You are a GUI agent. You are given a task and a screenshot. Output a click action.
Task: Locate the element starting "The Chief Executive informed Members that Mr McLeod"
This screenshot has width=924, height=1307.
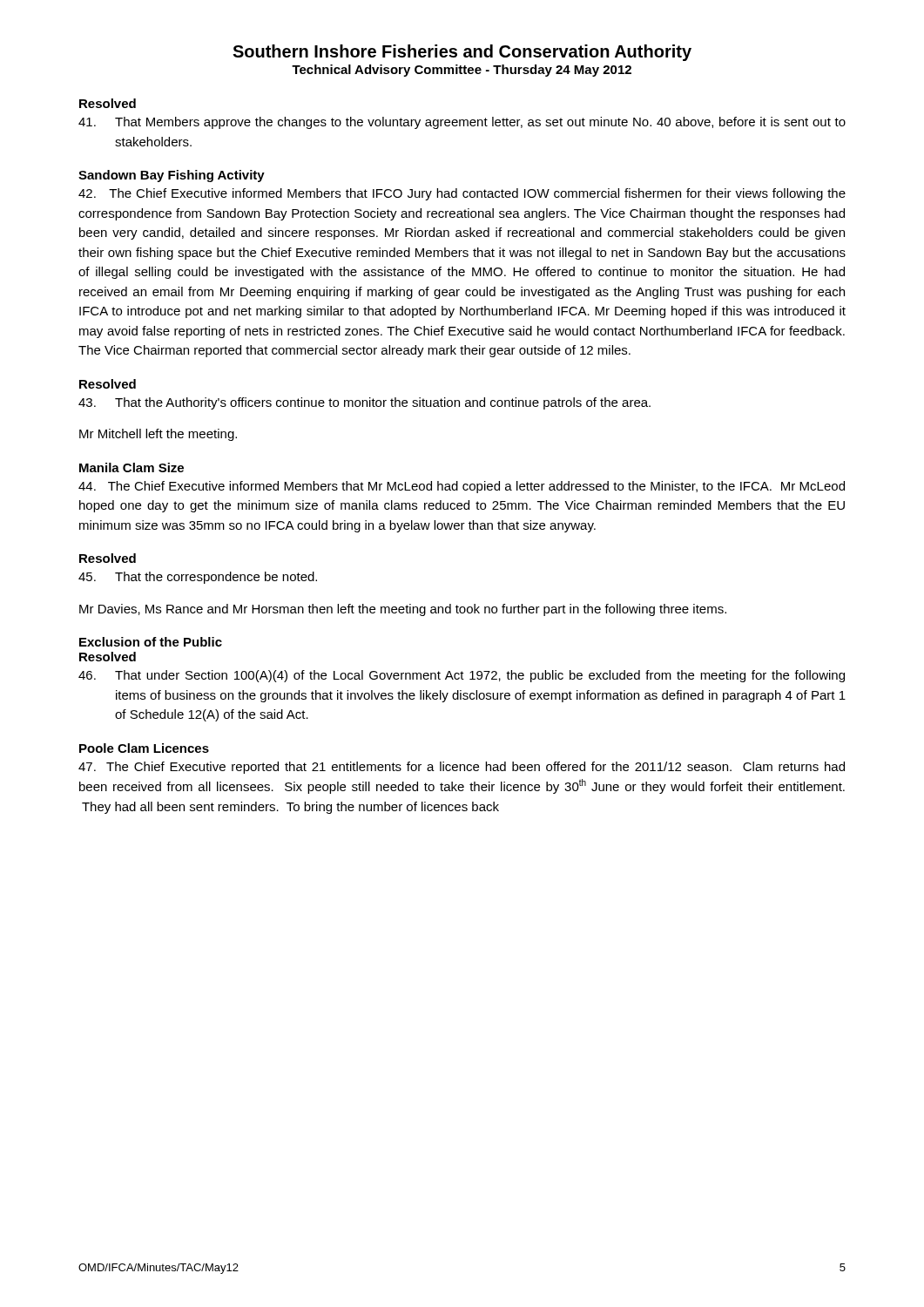pos(462,505)
